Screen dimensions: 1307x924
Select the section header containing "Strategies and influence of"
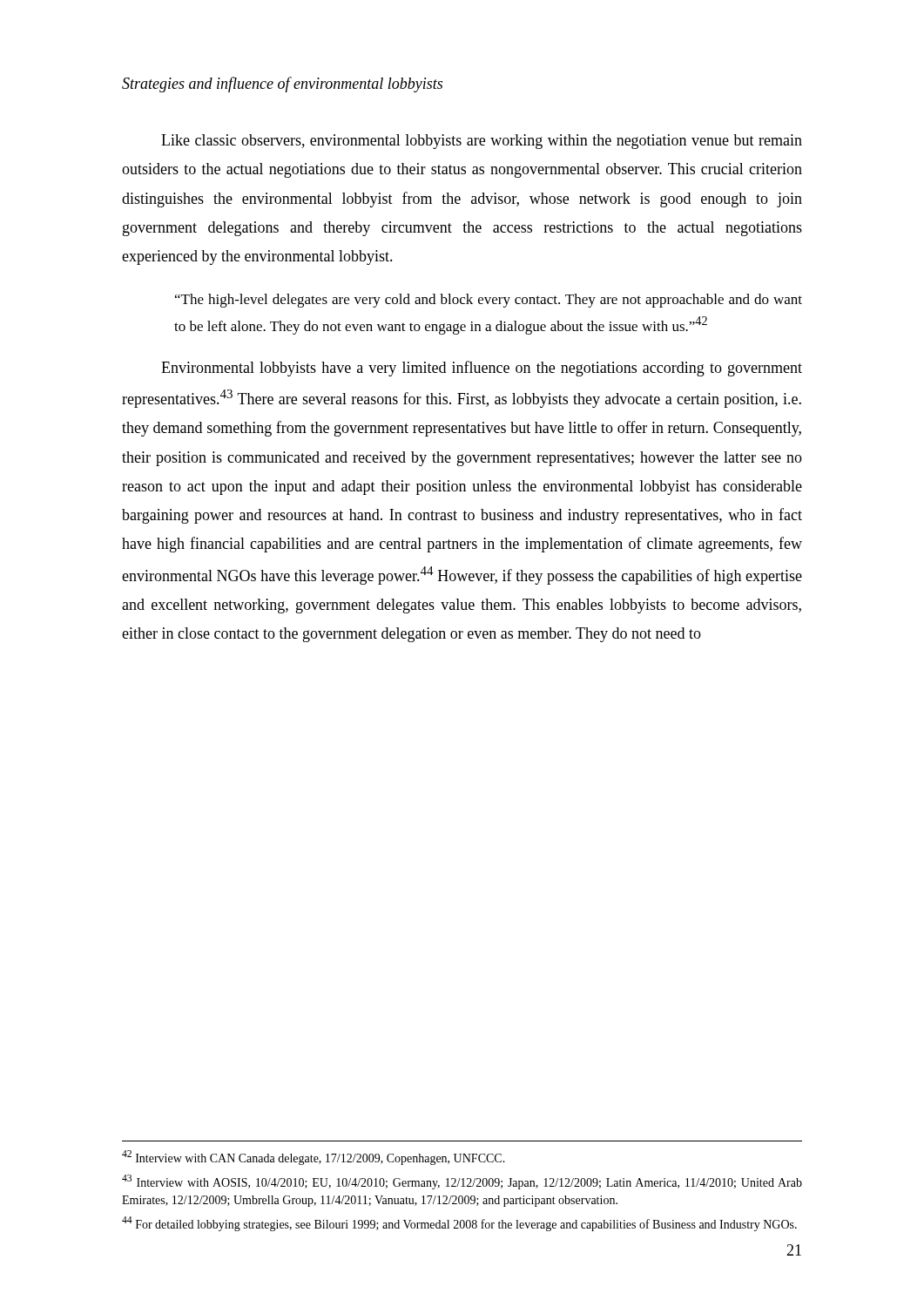283,84
